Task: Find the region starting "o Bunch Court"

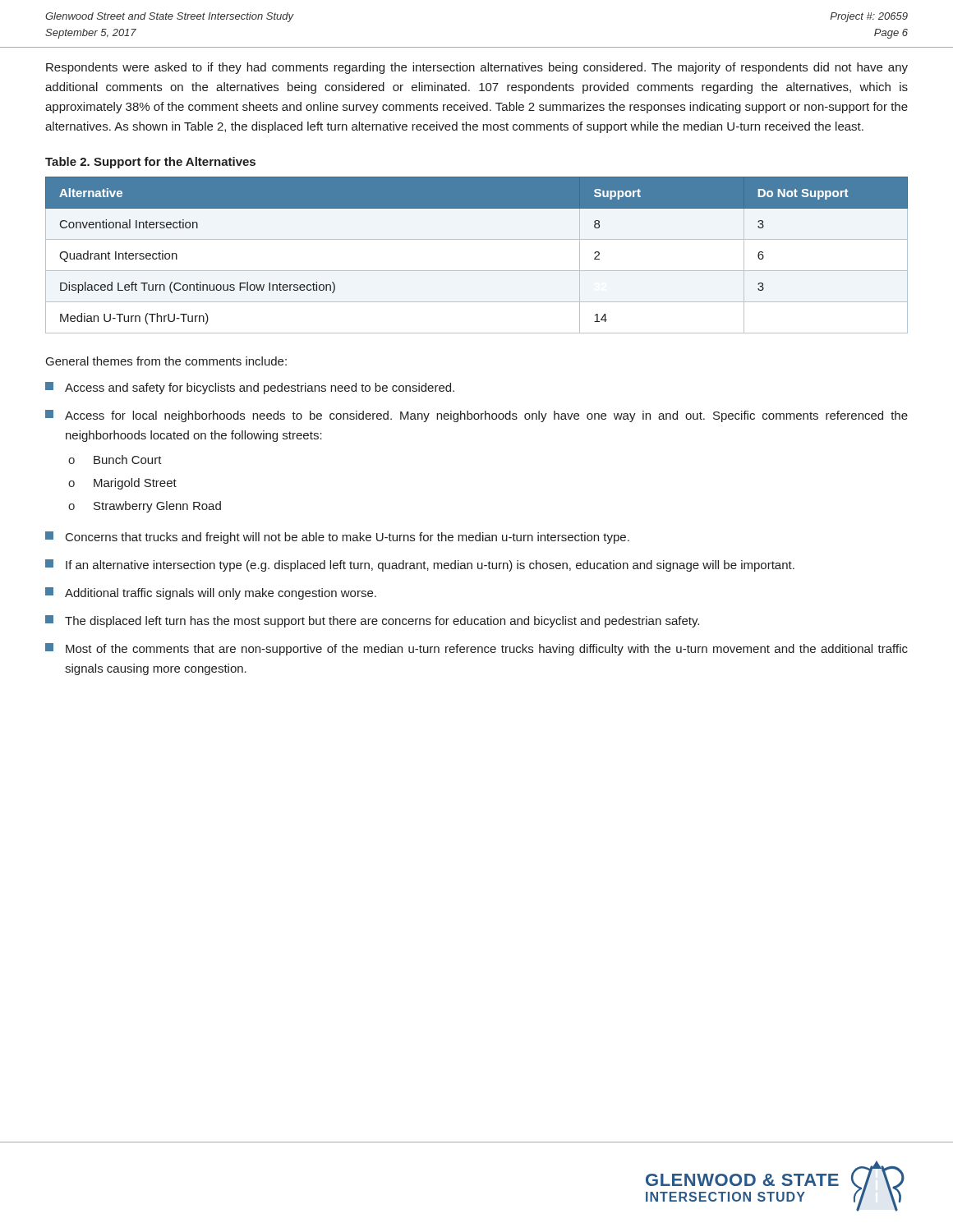Action: [x=115, y=460]
